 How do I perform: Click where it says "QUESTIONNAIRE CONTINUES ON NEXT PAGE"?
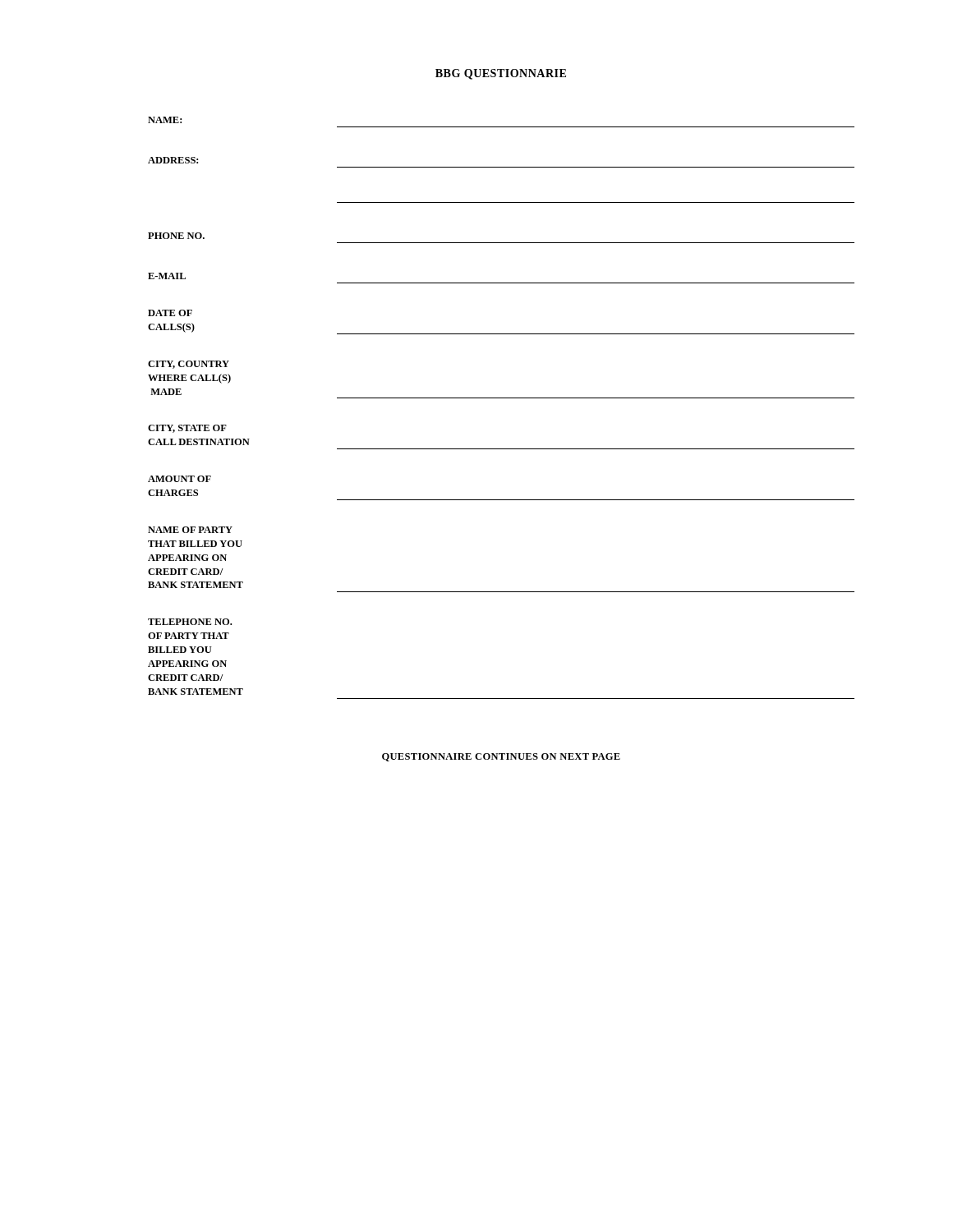501,756
